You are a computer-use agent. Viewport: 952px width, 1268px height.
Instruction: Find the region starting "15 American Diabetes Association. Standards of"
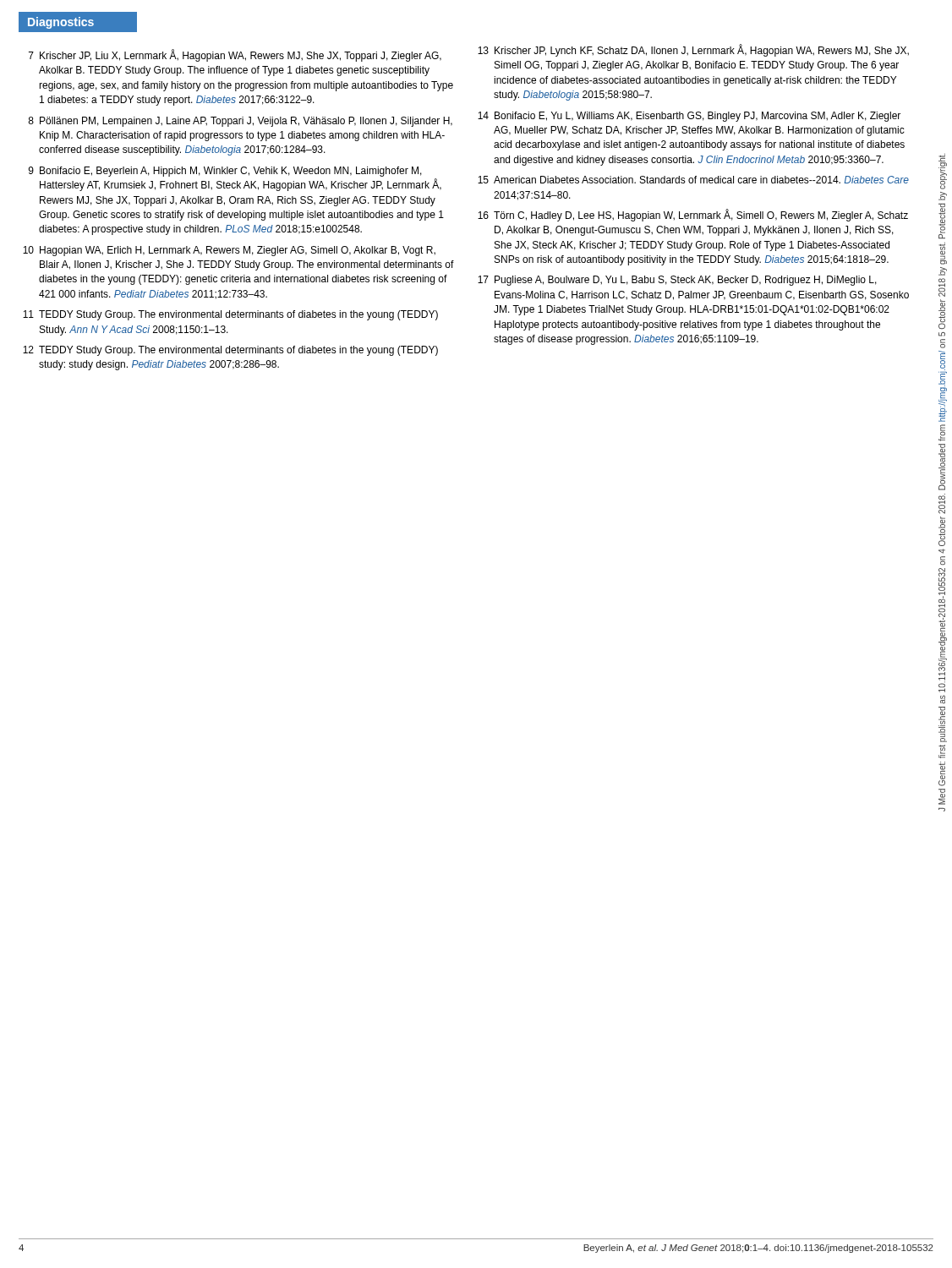[692, 188]
